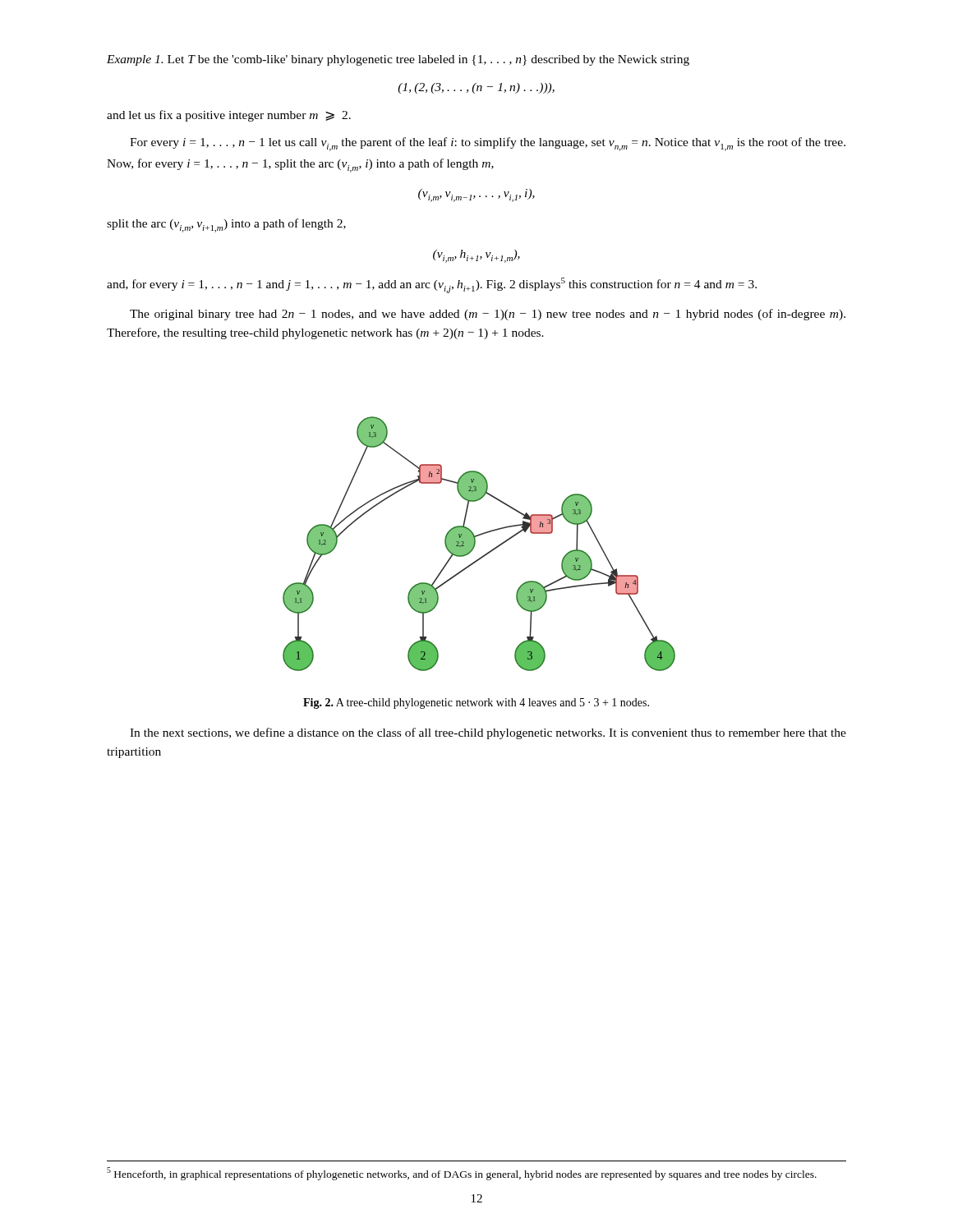The height and width of the screenshot is (1232, 953).
Task: Find the footnote with the text "5 Henceforth, in graphical"
Action: [476, 1174]
